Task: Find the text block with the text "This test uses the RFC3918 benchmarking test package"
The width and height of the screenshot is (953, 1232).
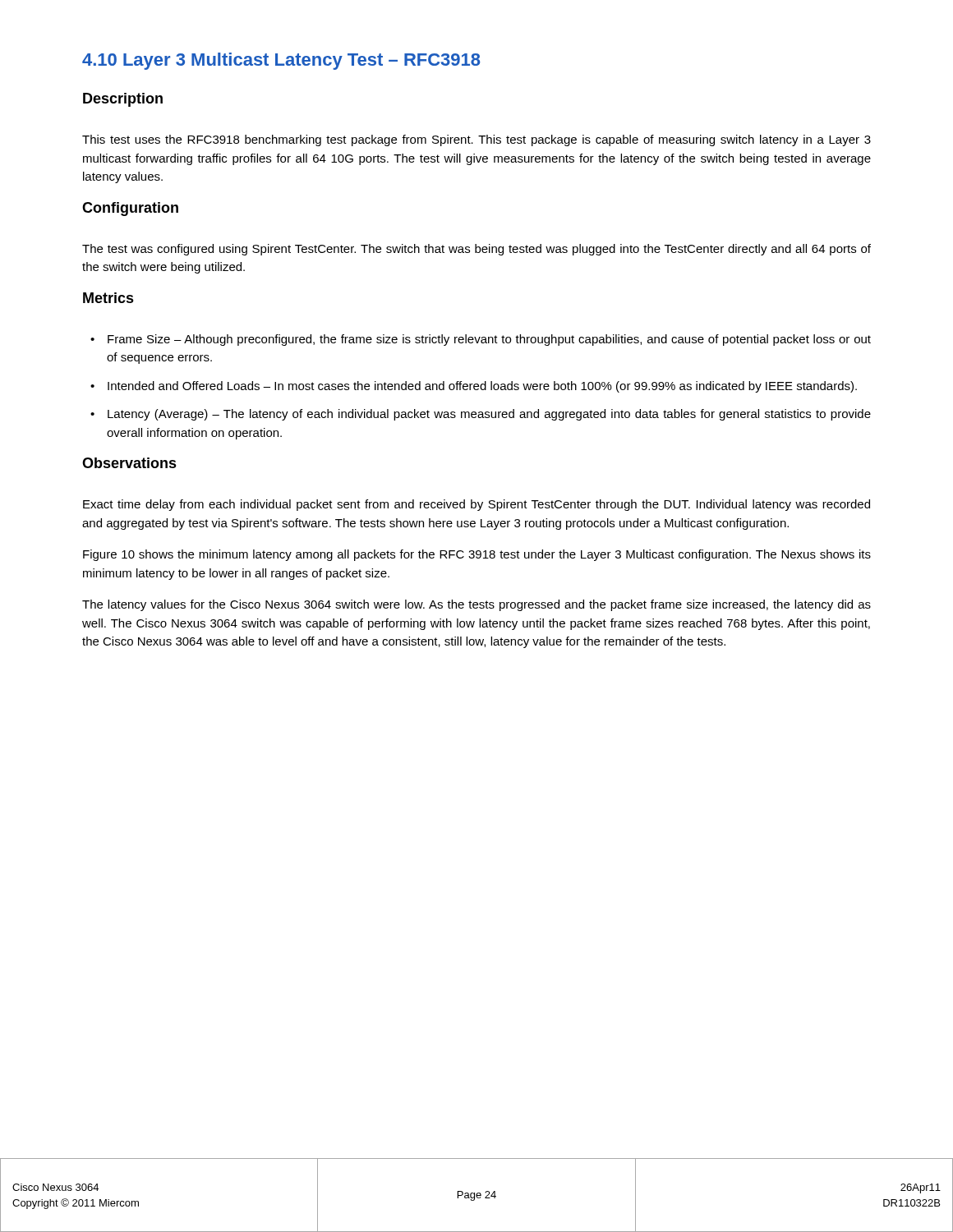Action: tap(476, 158)
